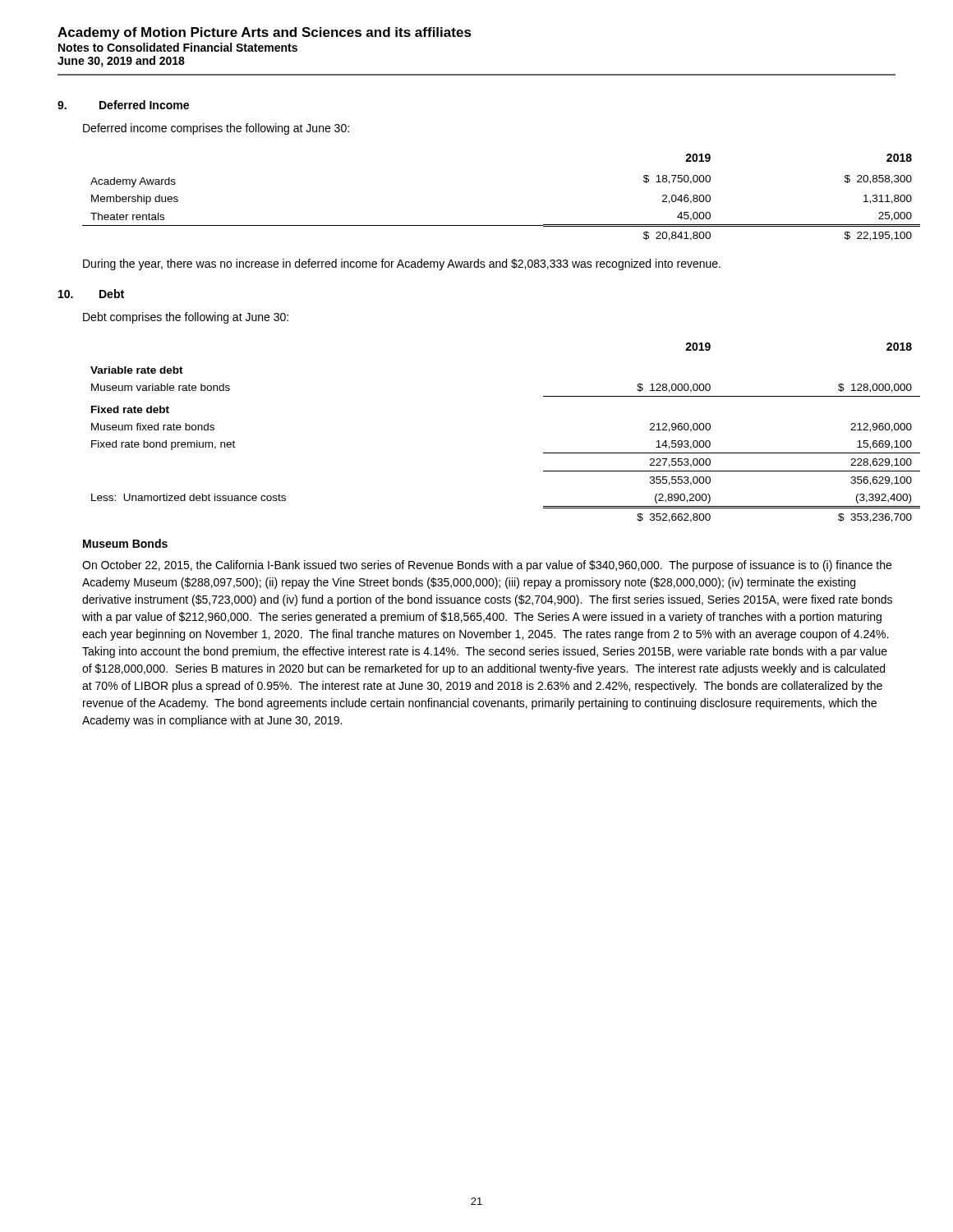Select the section header with the text "Deferred Income"

[x=144, y=105]
